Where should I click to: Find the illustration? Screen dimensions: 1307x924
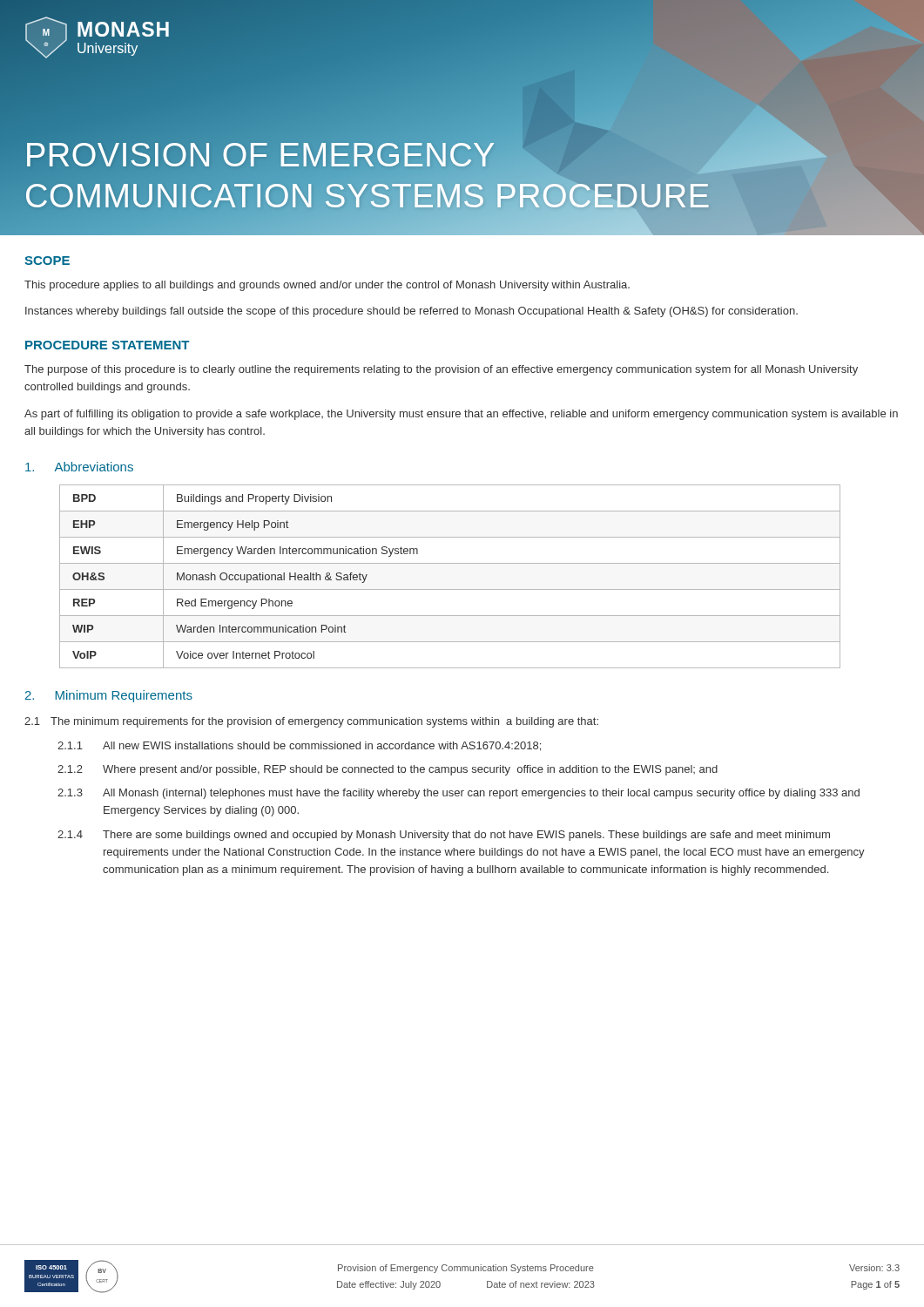coord(462,118)
